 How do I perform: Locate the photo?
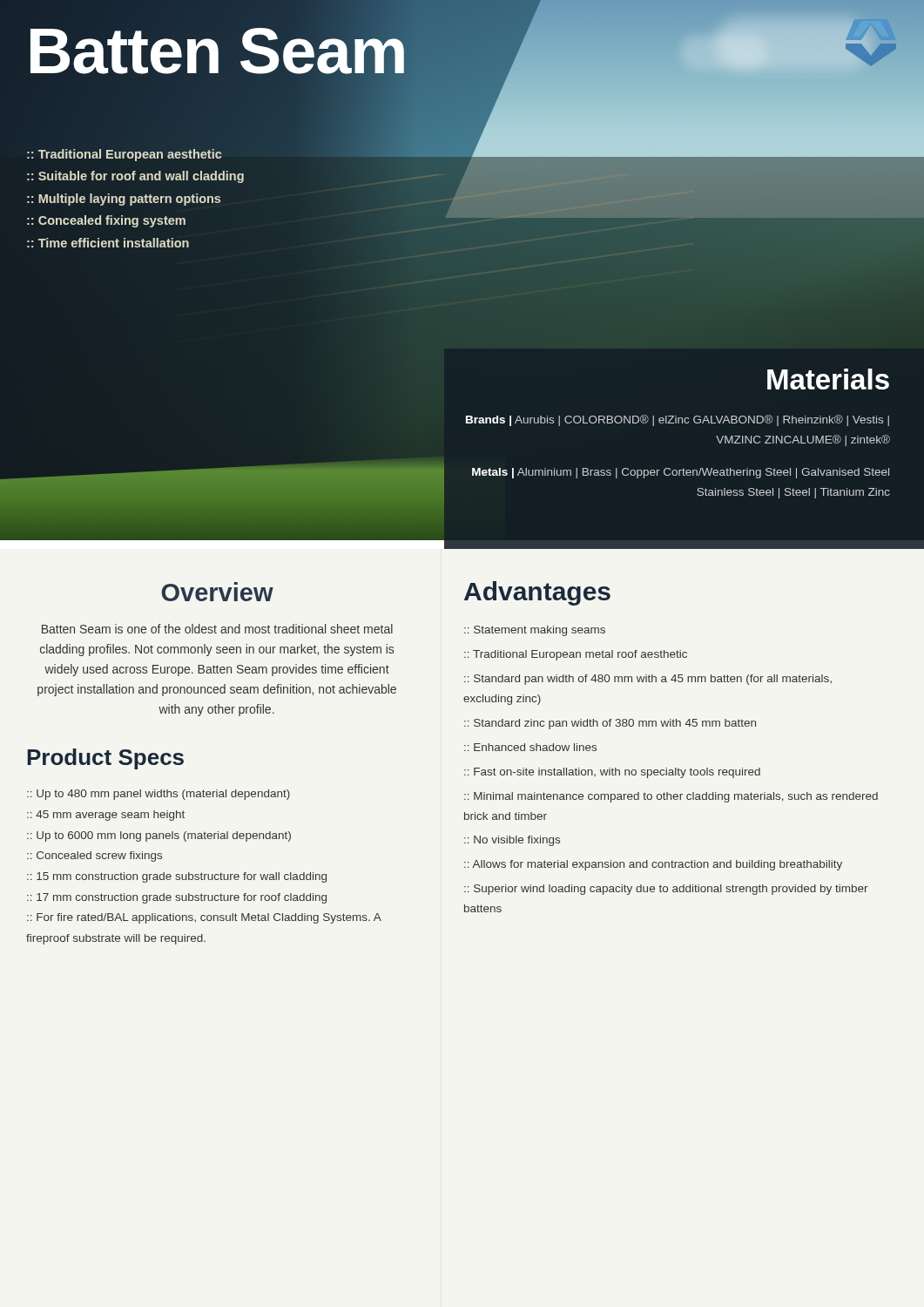pos(462,270)
